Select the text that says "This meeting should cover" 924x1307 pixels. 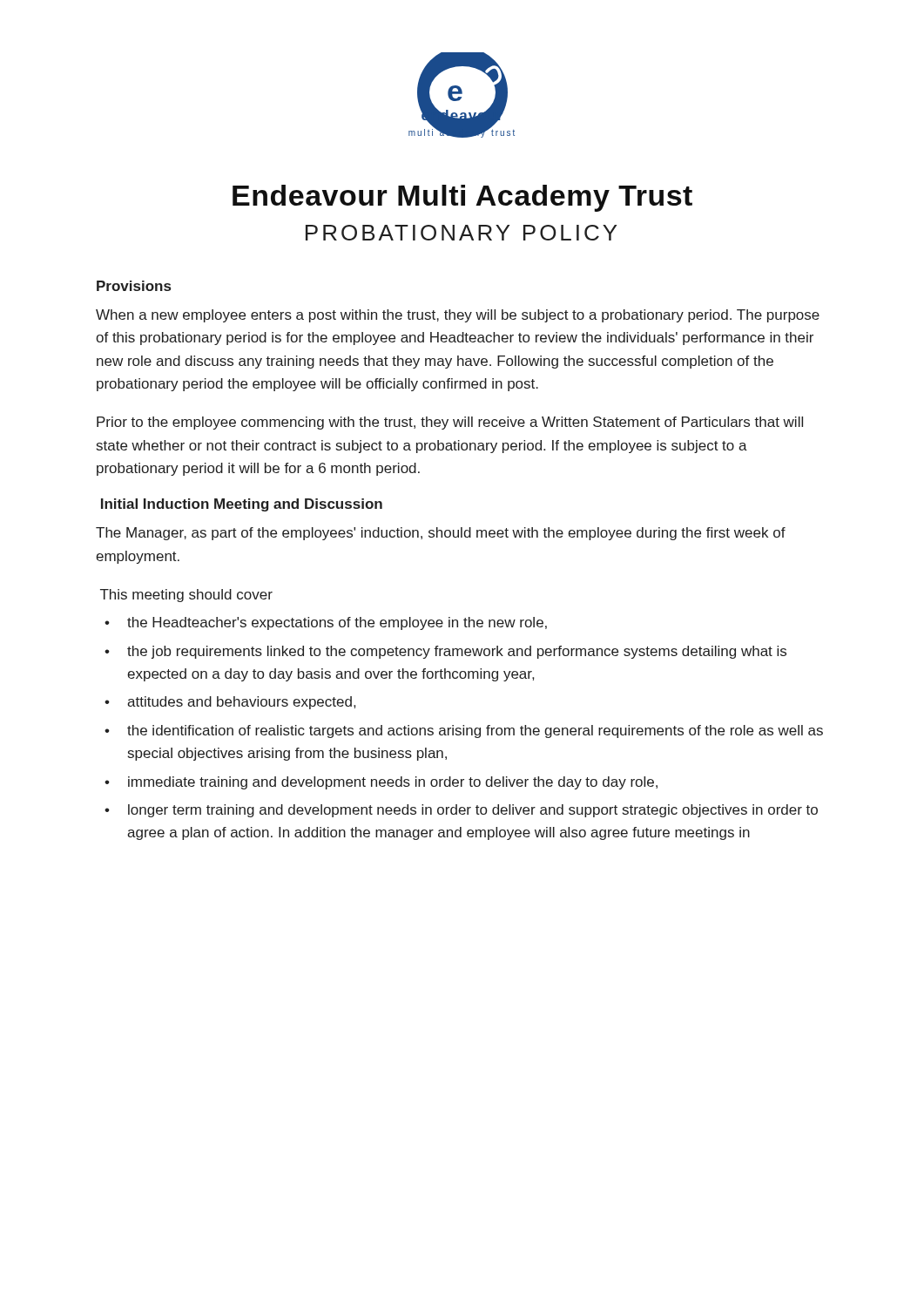coord(184,595)
